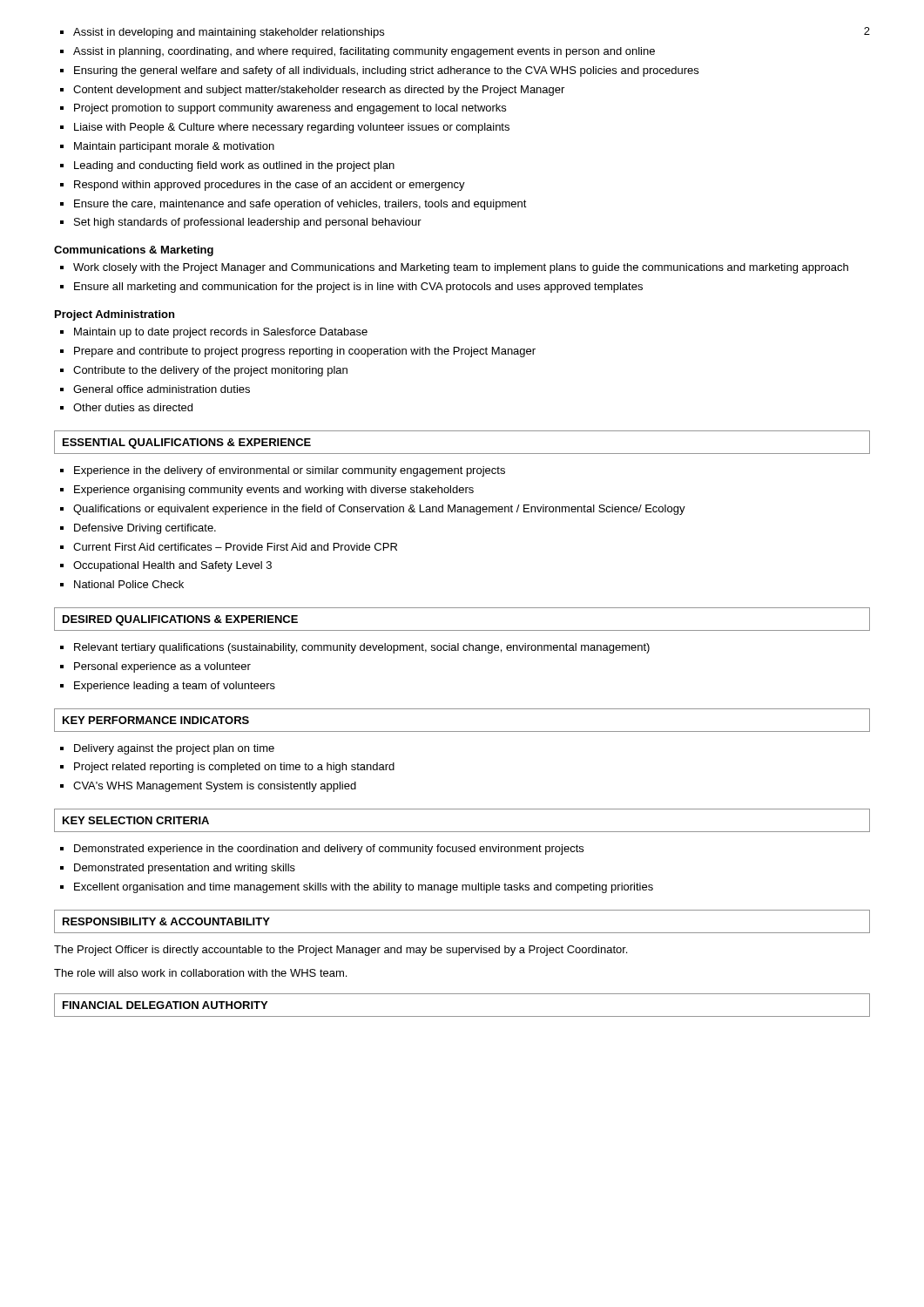924x1307 pixels.
Task: Find the passage starting "Delivery against the project plan on"
Action: 174,748
